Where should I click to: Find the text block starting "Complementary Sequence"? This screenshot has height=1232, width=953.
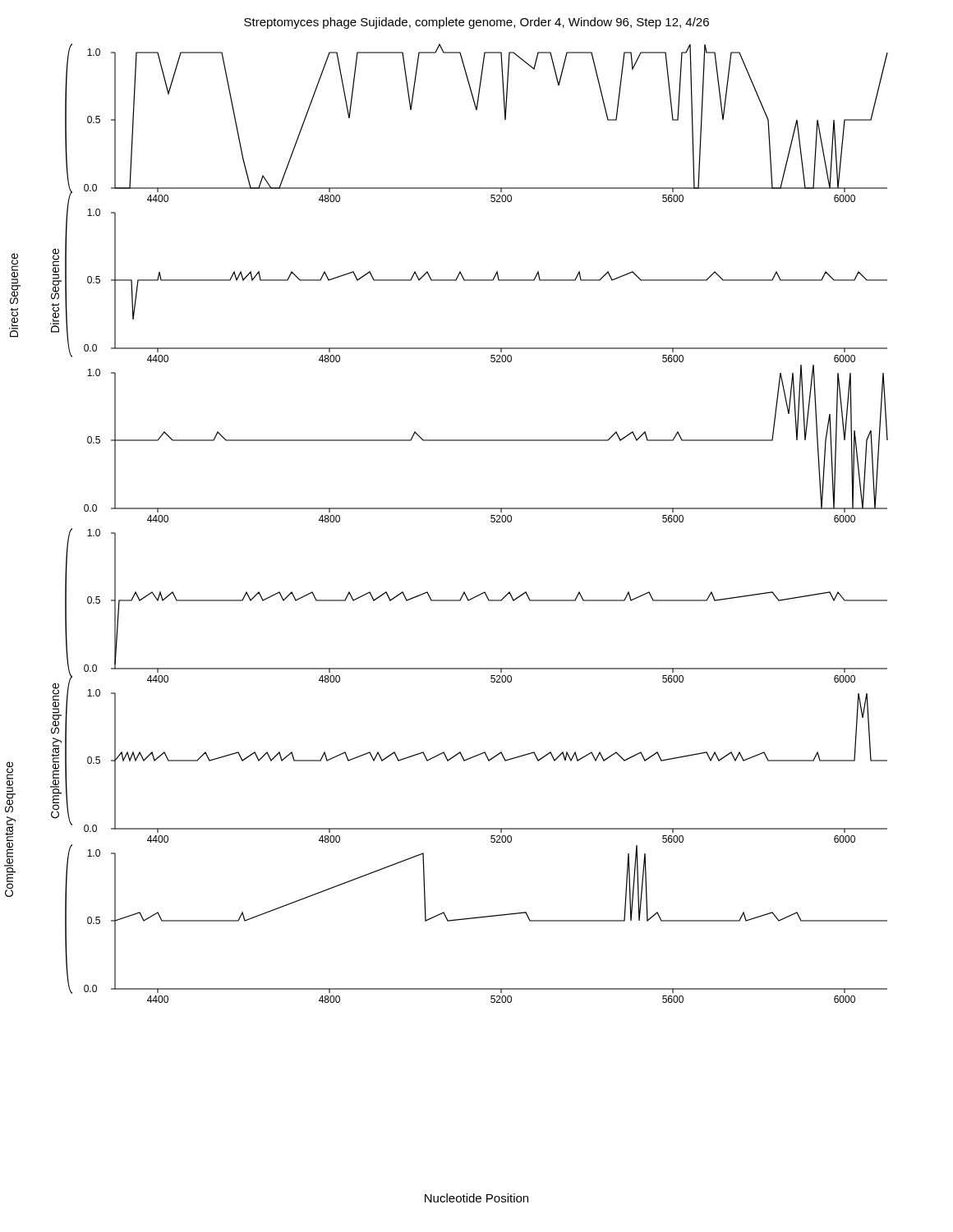[9, 830]
